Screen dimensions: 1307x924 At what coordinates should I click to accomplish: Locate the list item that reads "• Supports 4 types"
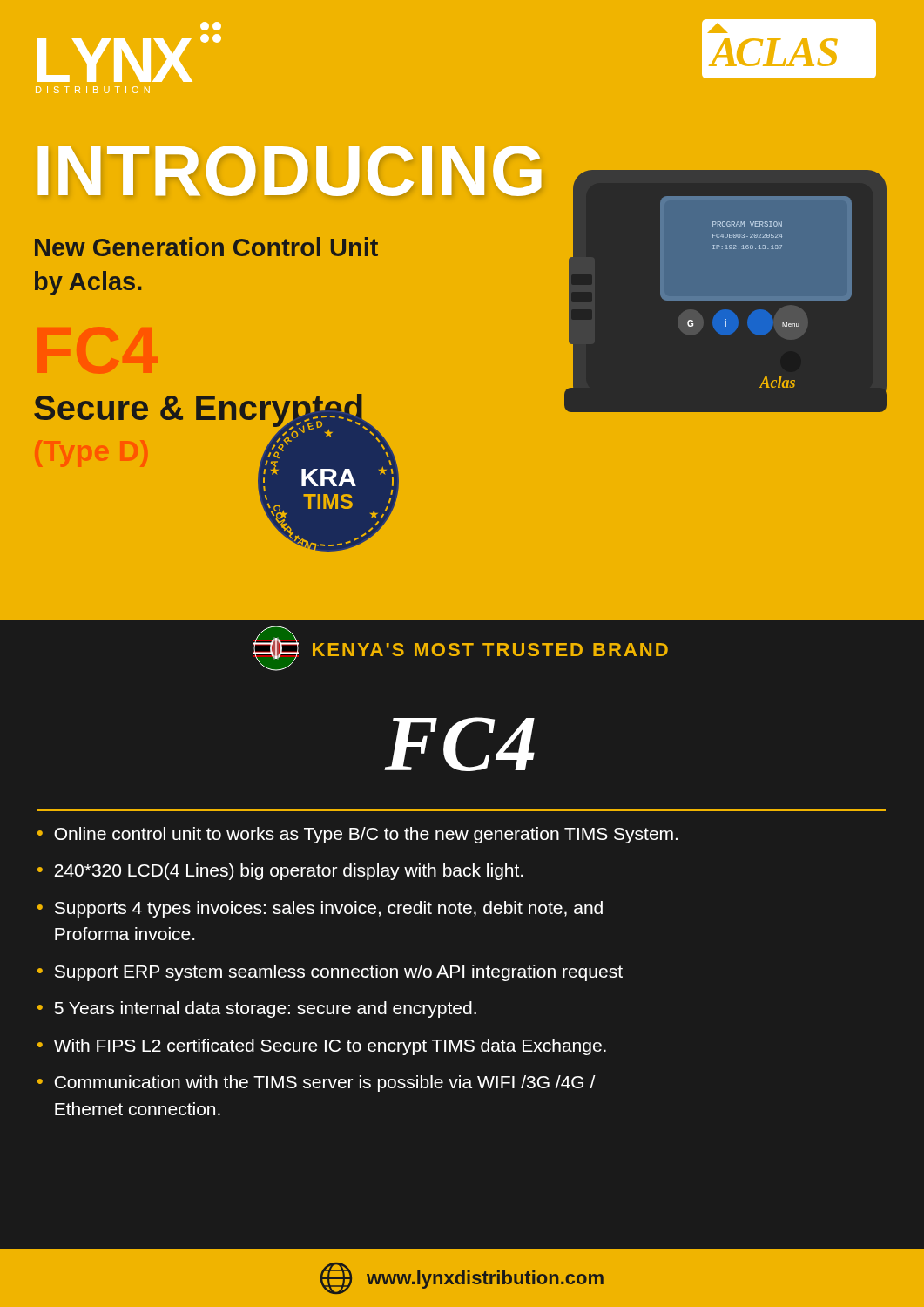point(320,921)
